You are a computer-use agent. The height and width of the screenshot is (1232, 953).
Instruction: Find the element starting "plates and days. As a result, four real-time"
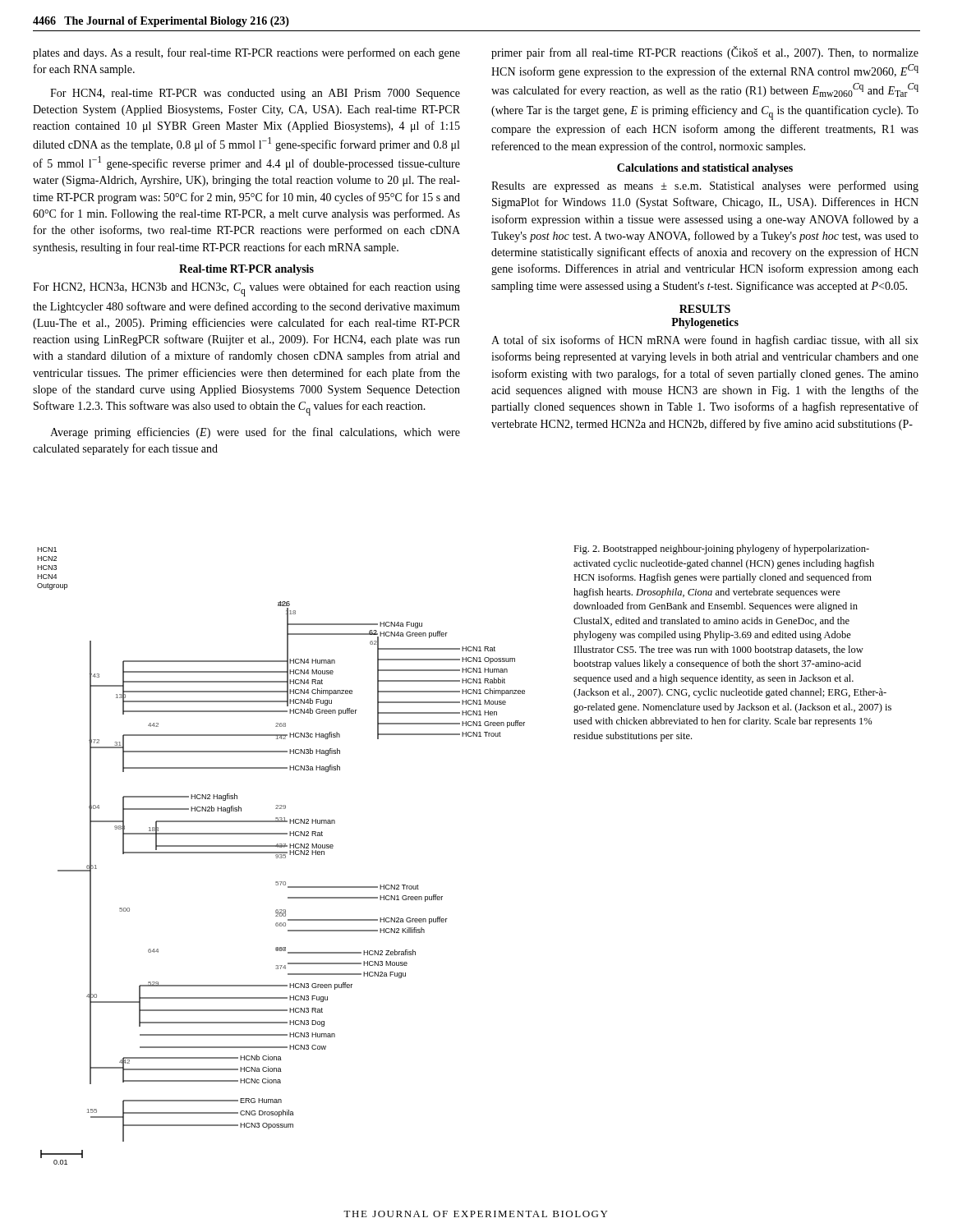(x=246, y=151)
